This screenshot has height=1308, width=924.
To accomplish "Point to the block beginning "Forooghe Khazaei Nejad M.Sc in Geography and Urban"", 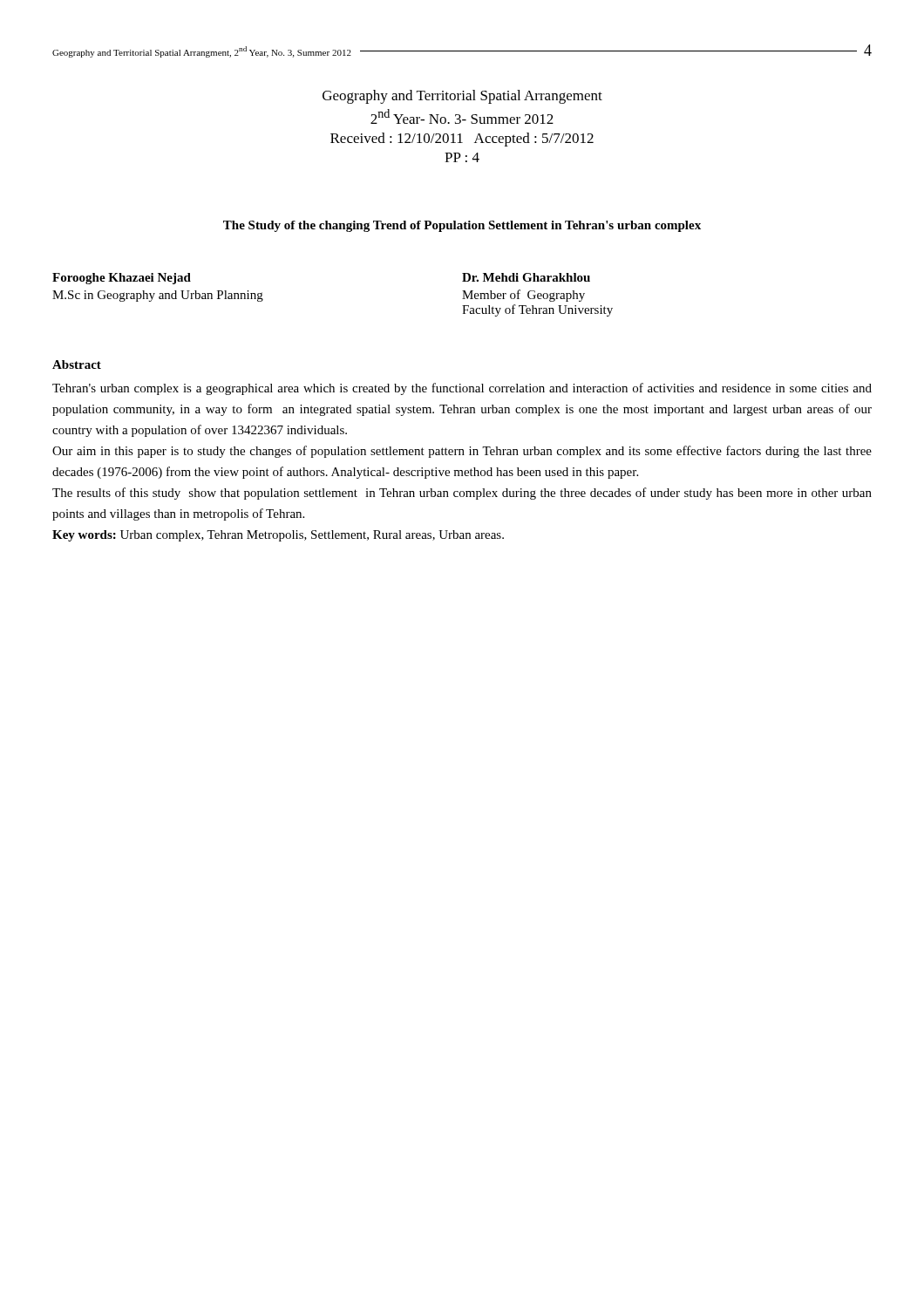I will 462,294.
